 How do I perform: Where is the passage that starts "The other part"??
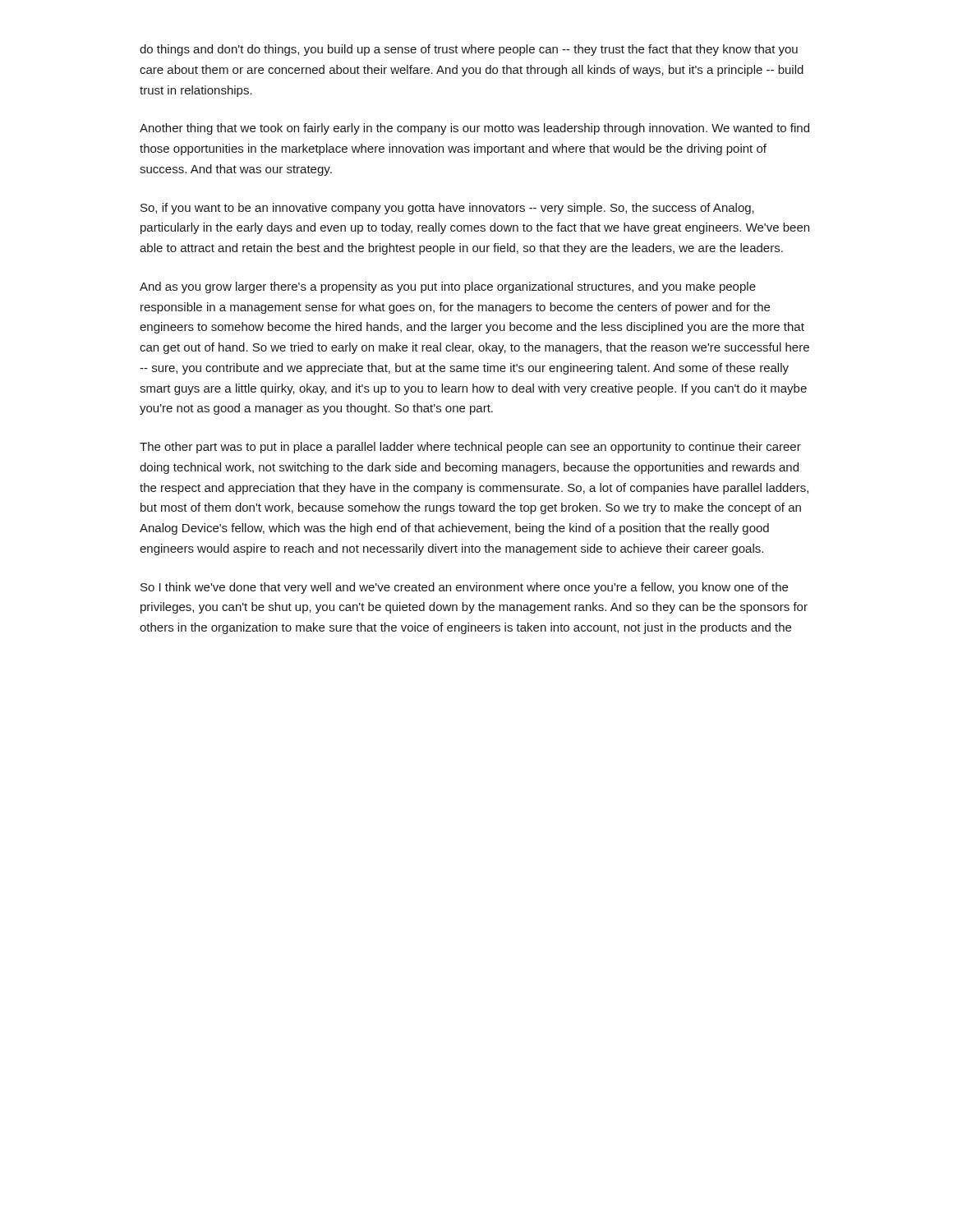(x=475, y=497)
